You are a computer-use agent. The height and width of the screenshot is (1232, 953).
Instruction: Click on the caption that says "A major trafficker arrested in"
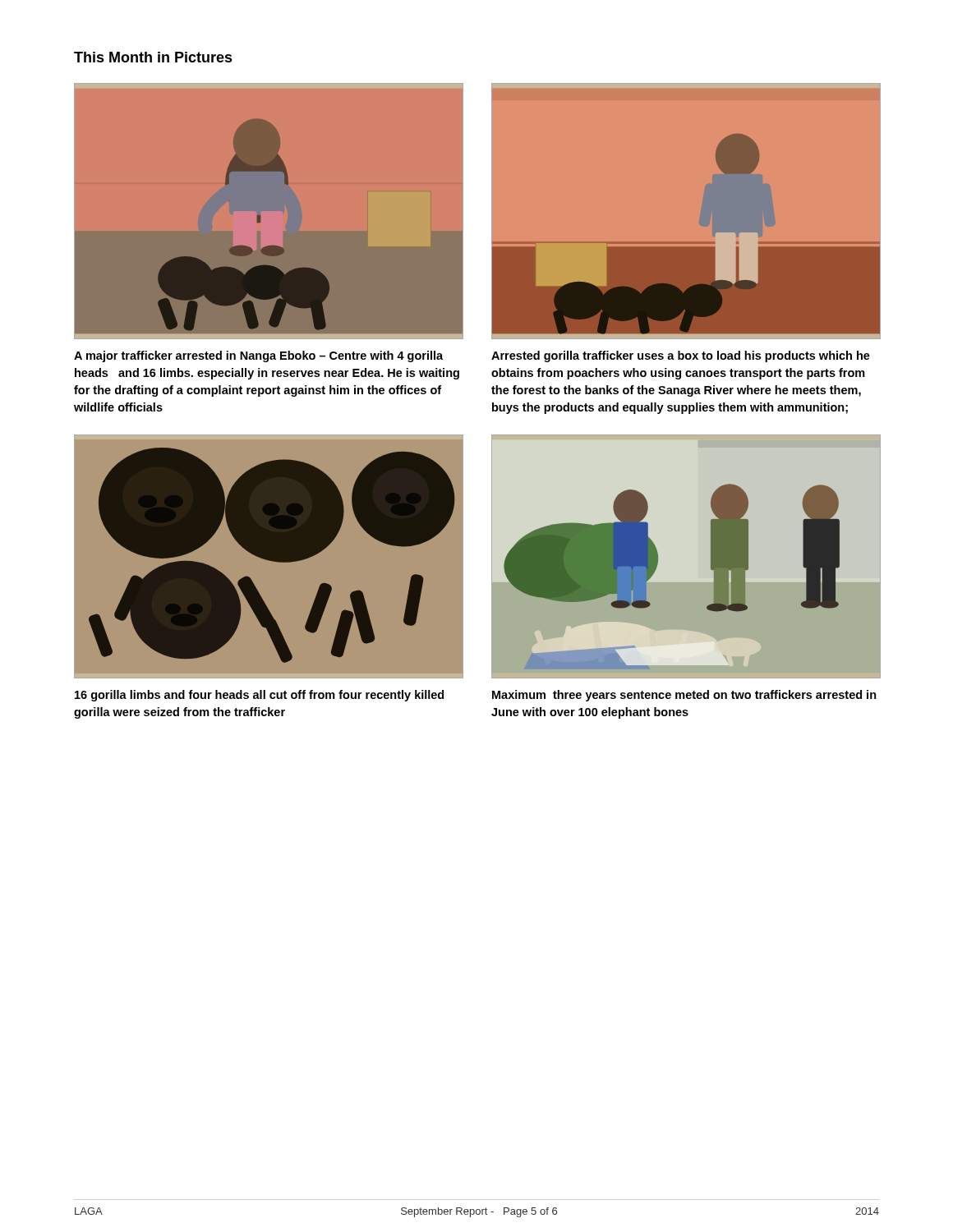(x=267, y=381)
